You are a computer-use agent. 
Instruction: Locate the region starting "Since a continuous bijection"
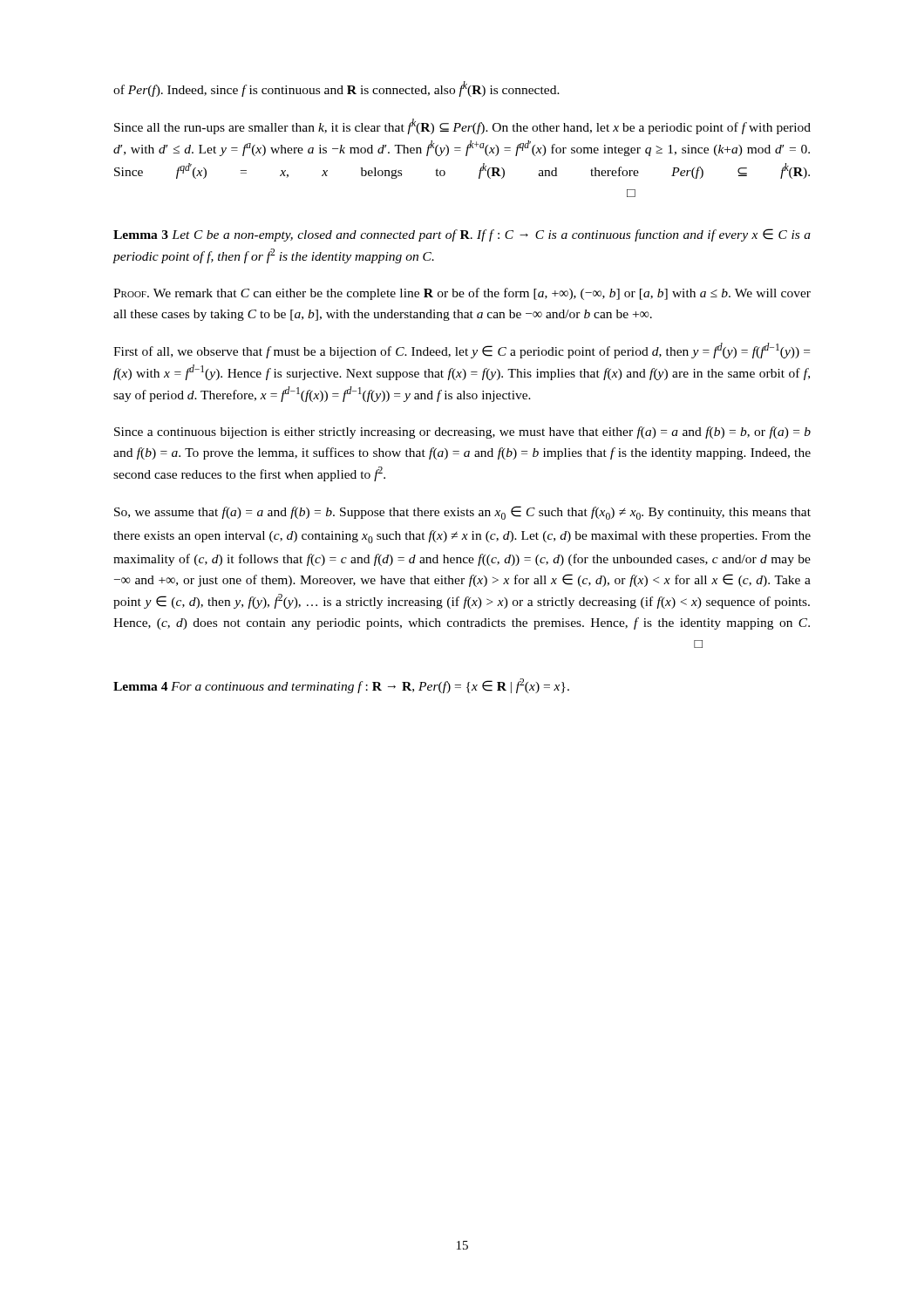(462, 453)
